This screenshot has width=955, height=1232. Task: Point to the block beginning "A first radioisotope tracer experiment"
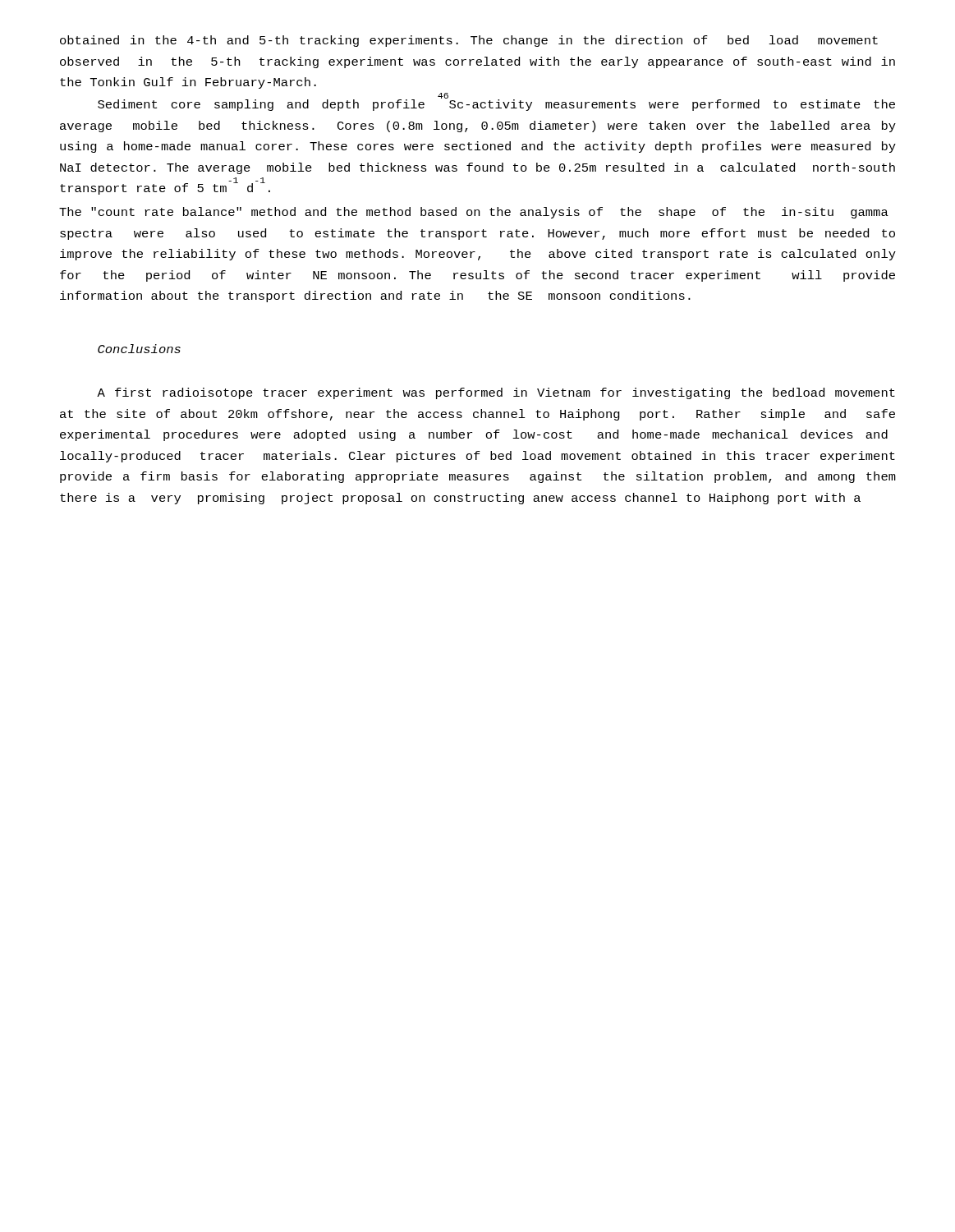(x=478, y=446)
